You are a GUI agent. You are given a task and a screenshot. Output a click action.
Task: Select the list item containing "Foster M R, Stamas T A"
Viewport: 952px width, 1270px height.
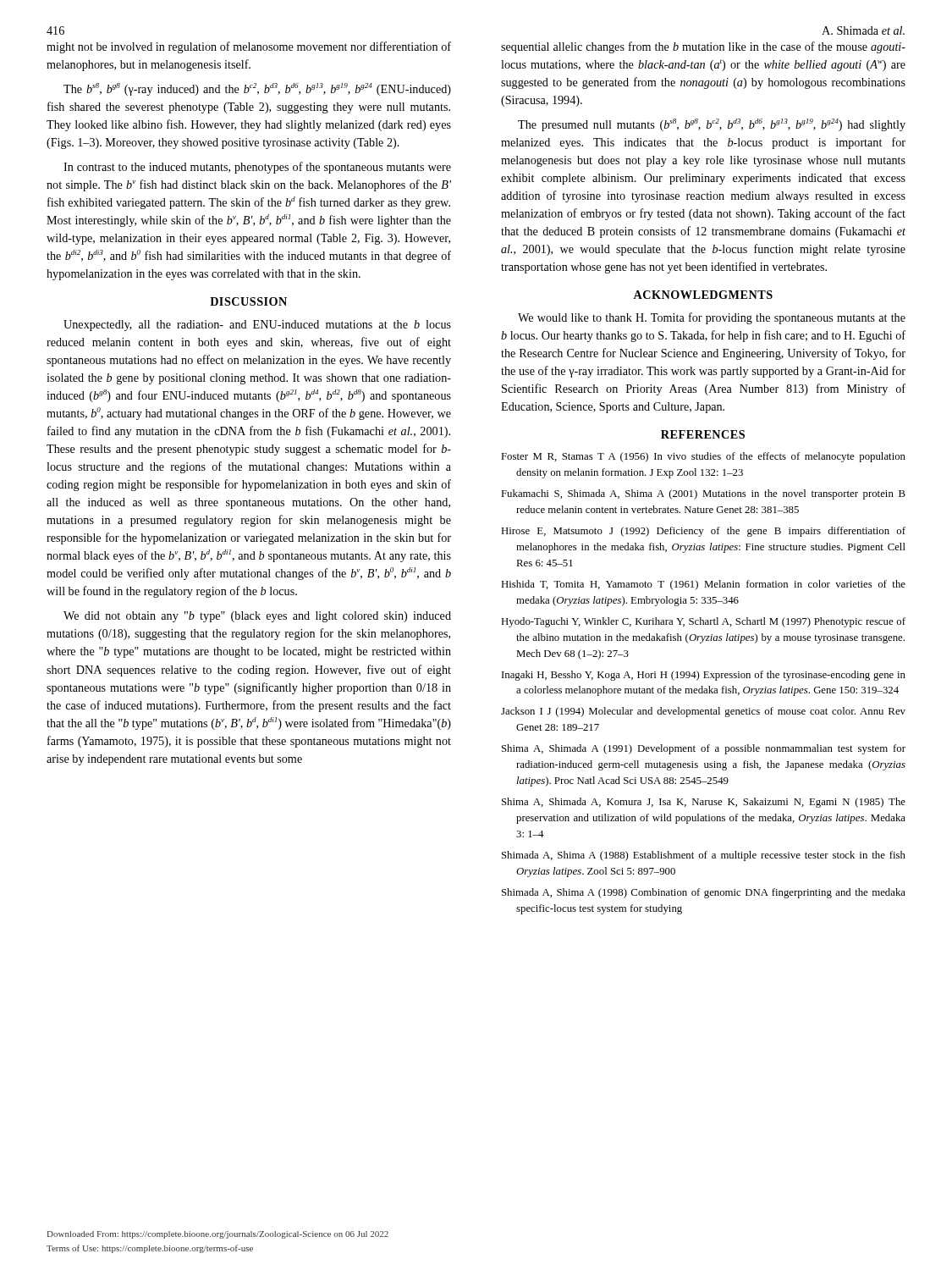pyautogui.click(x=703, y=465)
